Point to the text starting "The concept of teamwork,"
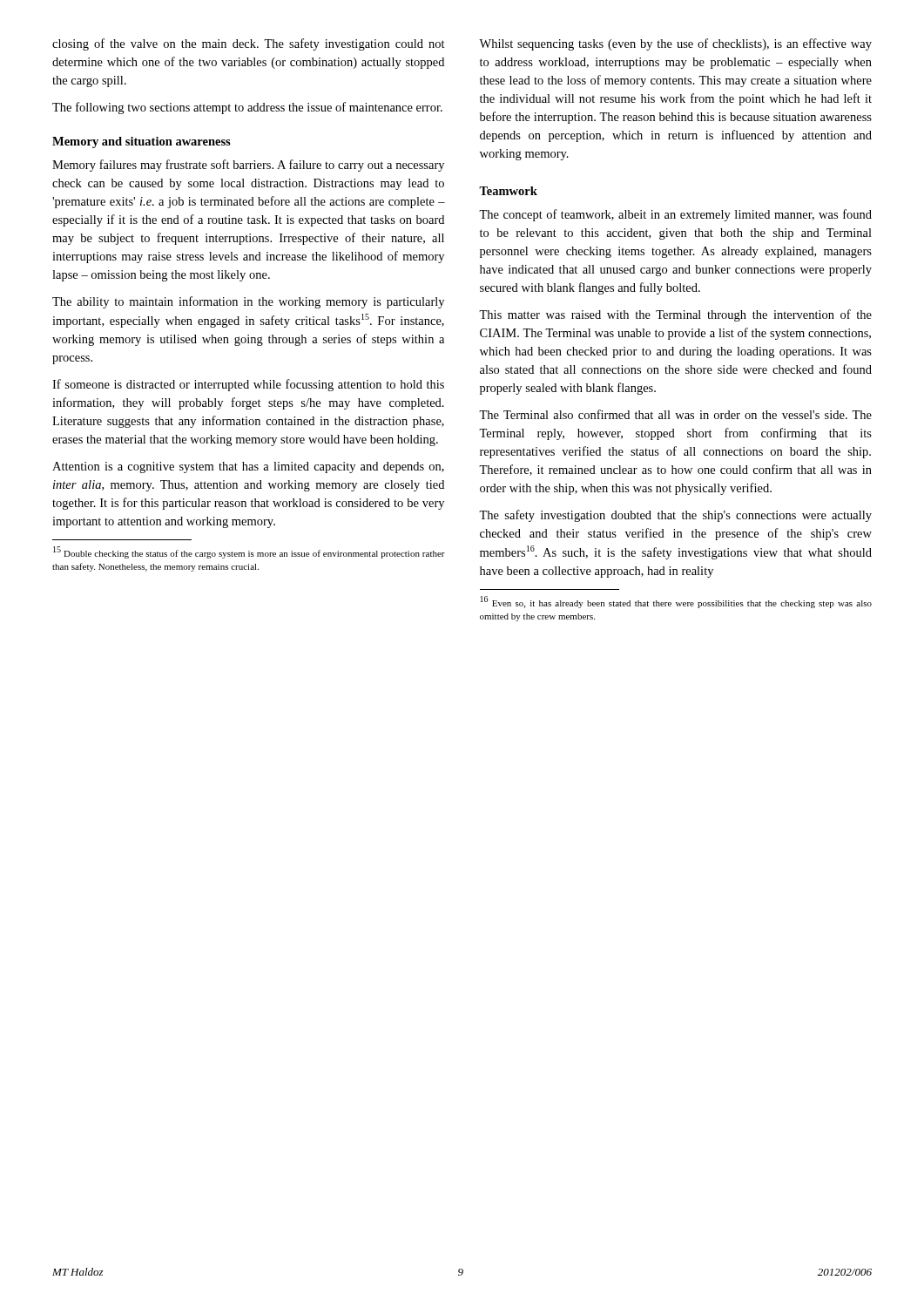This screenshot has height=1307, width=924. [x=675, y=215]
